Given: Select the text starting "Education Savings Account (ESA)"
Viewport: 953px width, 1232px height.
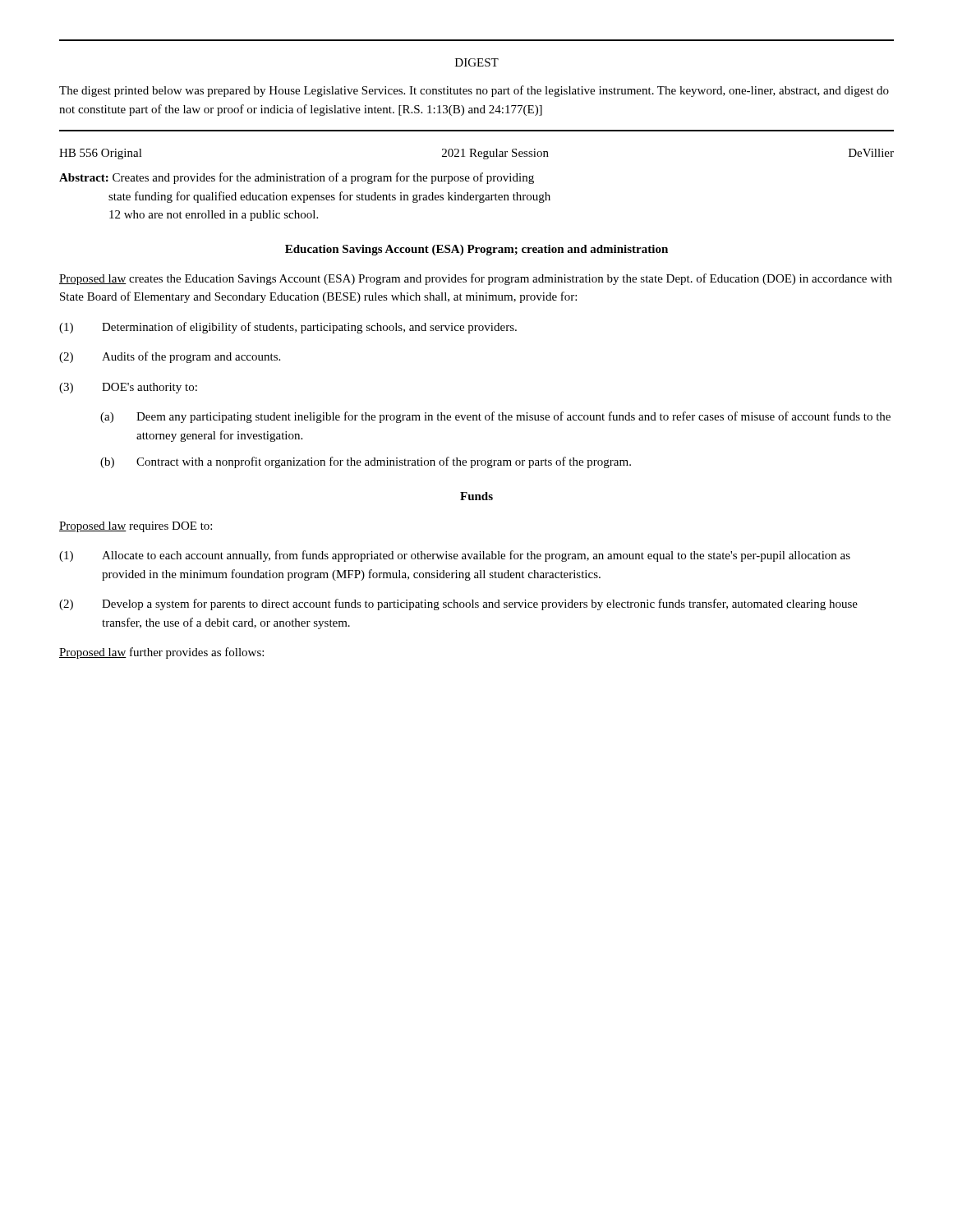Looking at the screenshot, I should [x=476, y=248].
